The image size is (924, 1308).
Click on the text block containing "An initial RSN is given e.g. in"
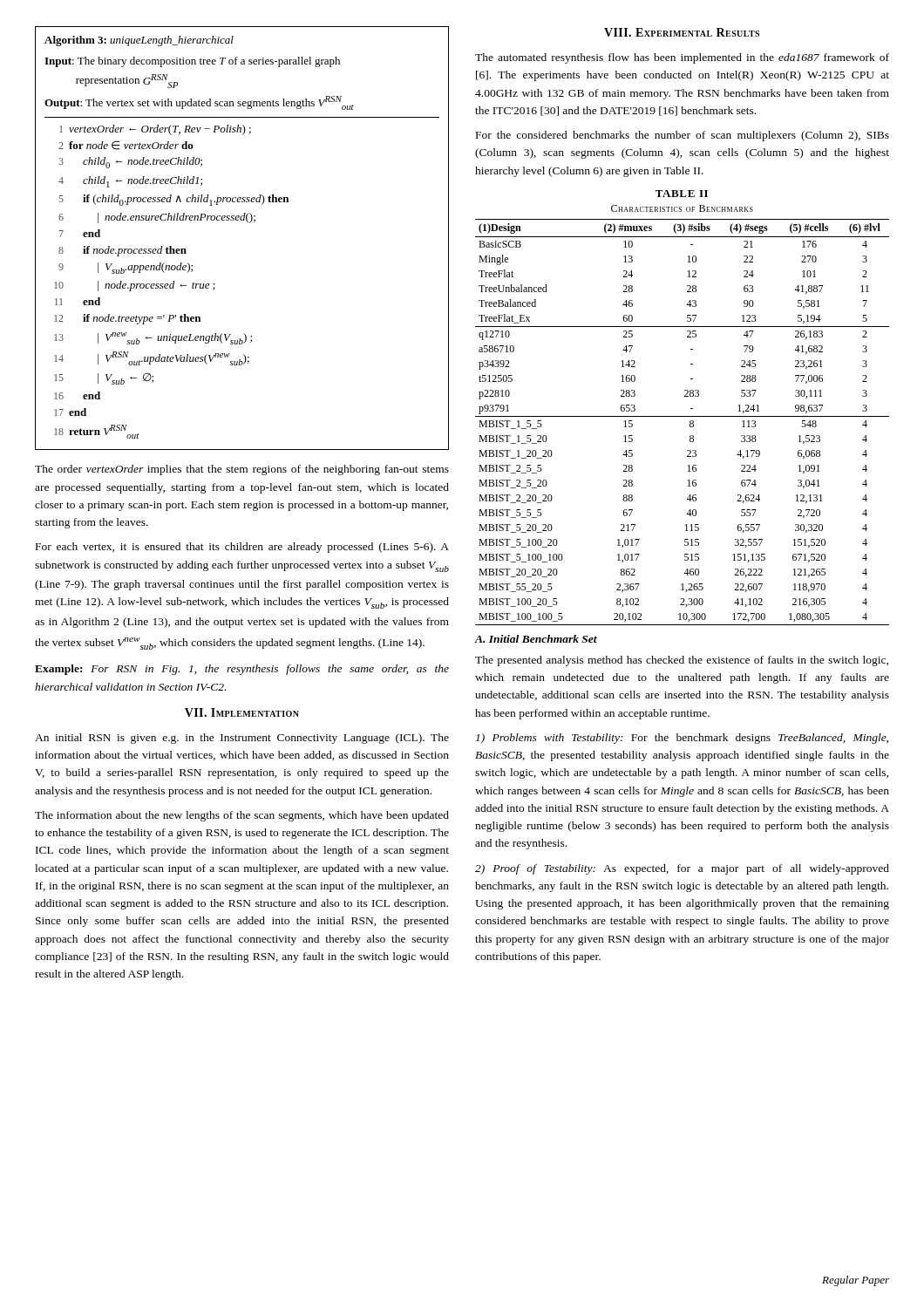pyautogui.click(x=242, y=764)
